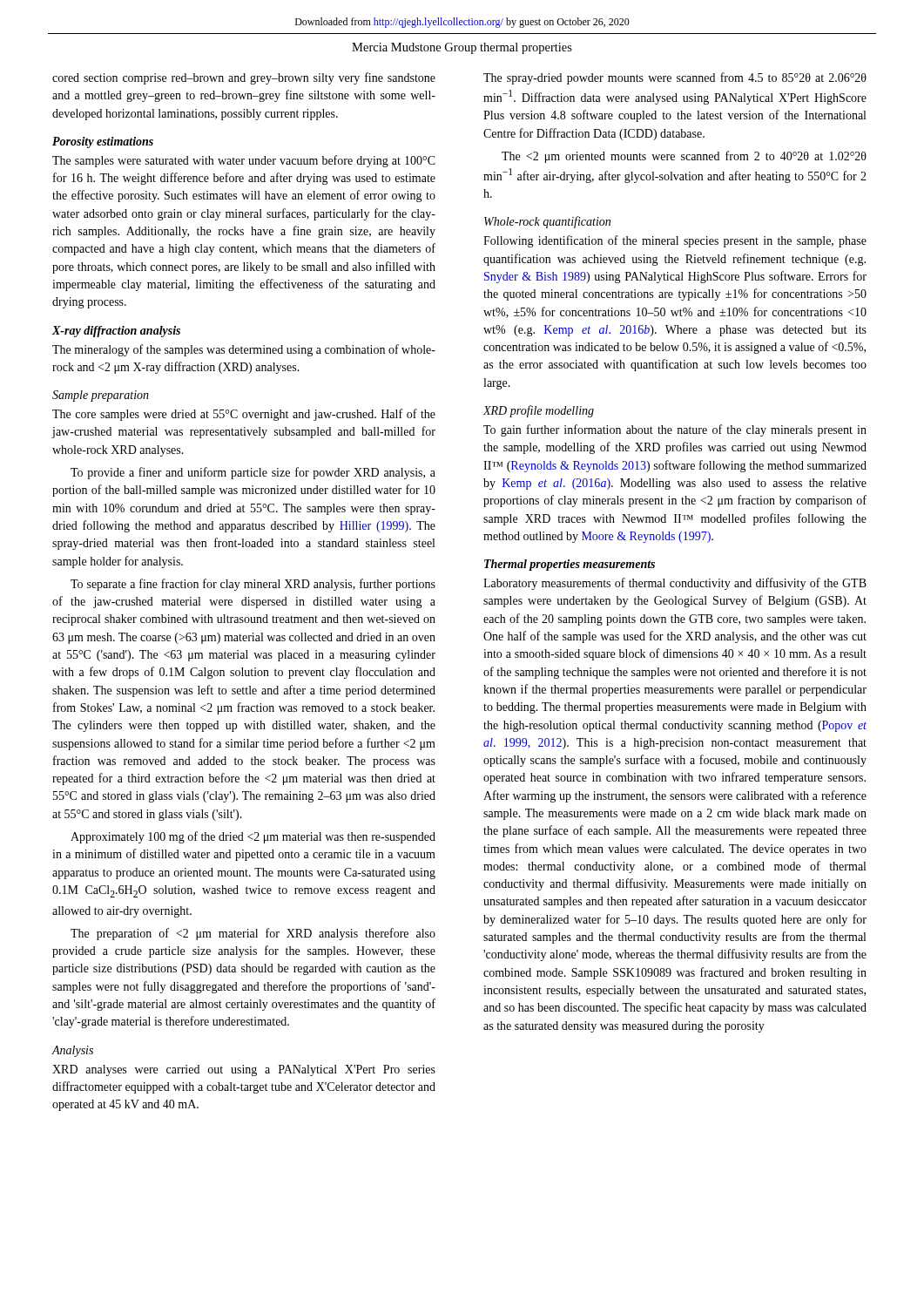924x1307 pixels.
Task: Locate the text block starting "The core samples were dried at 55°C overnight"
Action: (x=244, y=719)
